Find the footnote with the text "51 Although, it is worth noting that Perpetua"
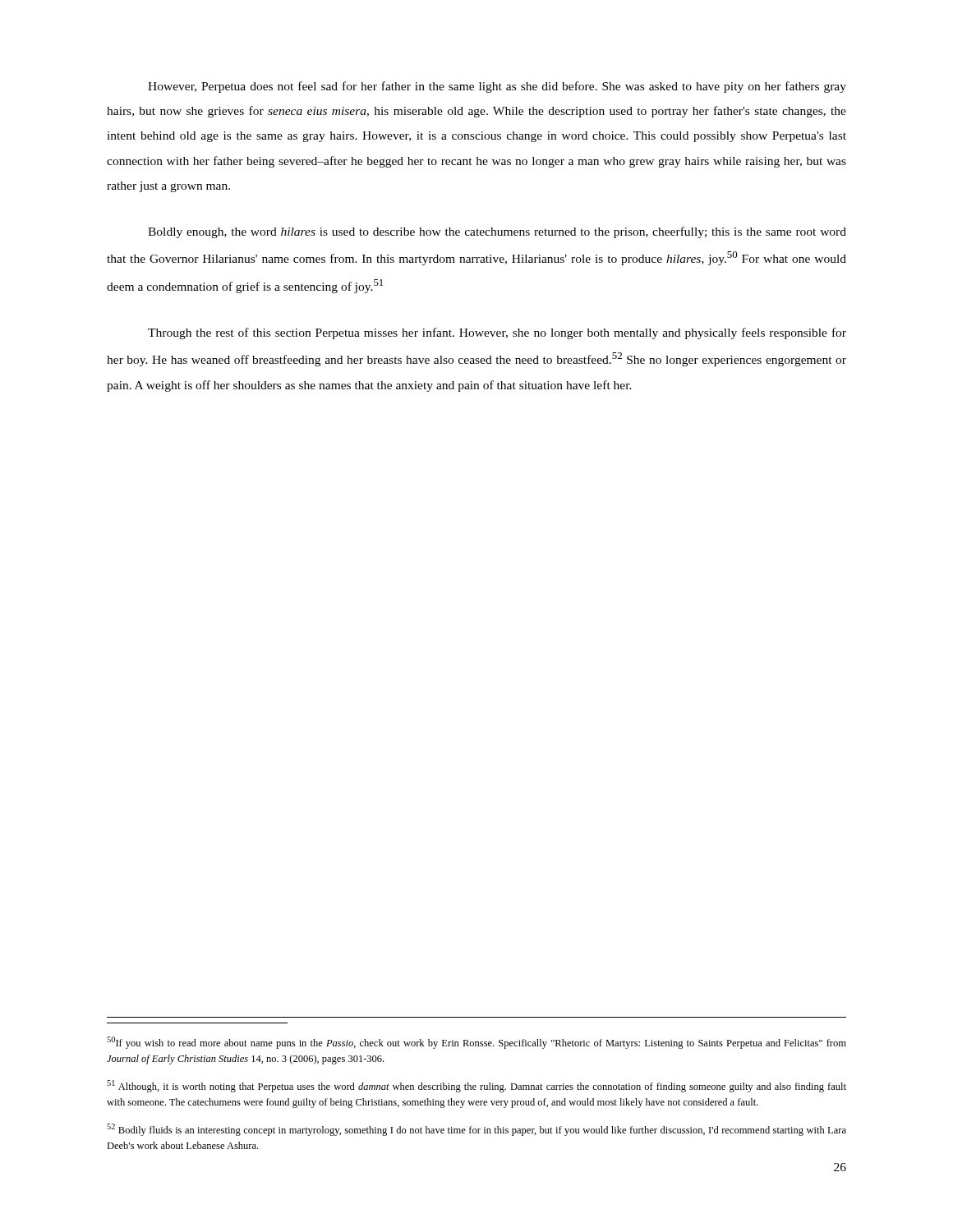 point(476,1094)
